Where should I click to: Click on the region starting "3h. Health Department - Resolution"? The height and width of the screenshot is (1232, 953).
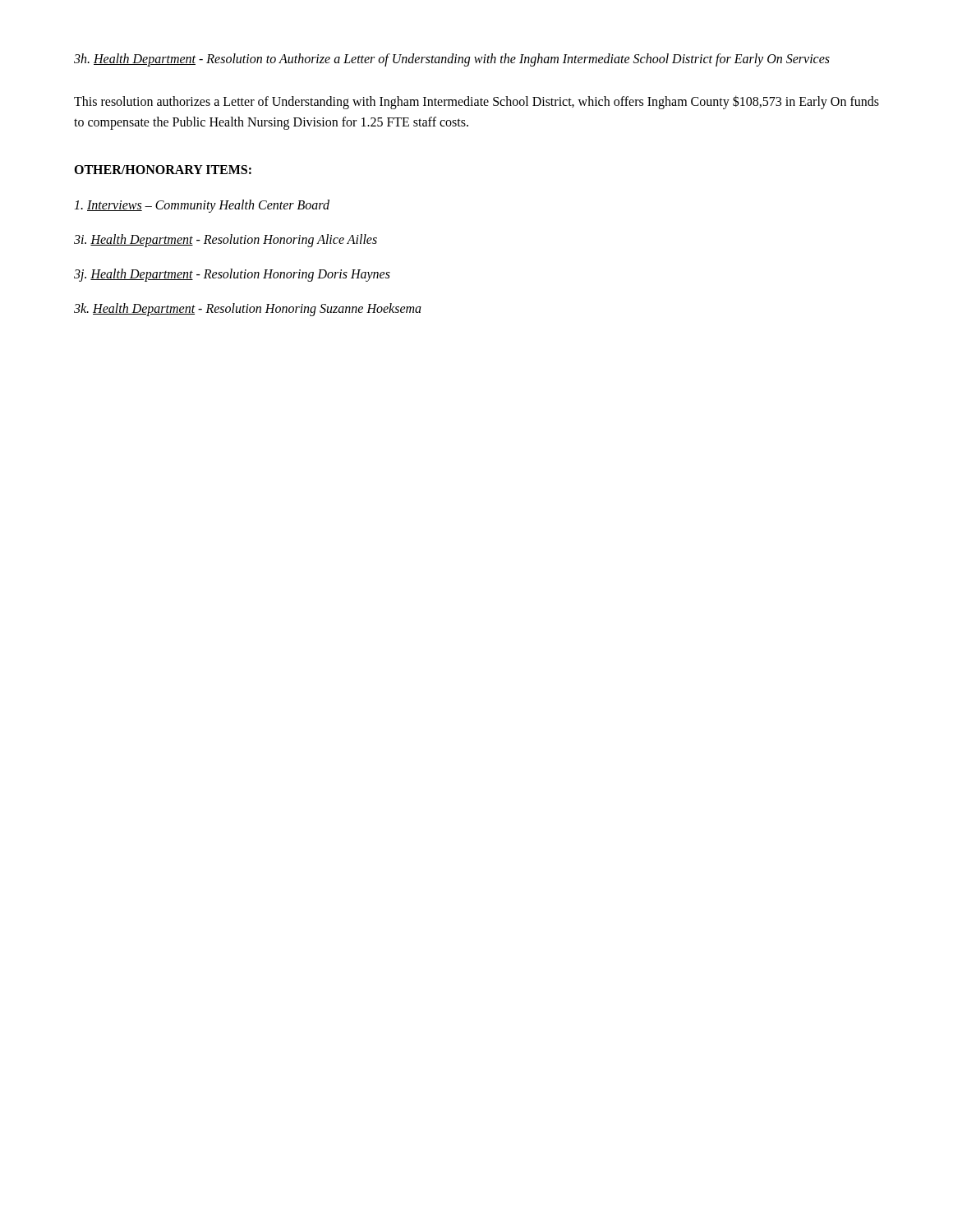(452, 59)
